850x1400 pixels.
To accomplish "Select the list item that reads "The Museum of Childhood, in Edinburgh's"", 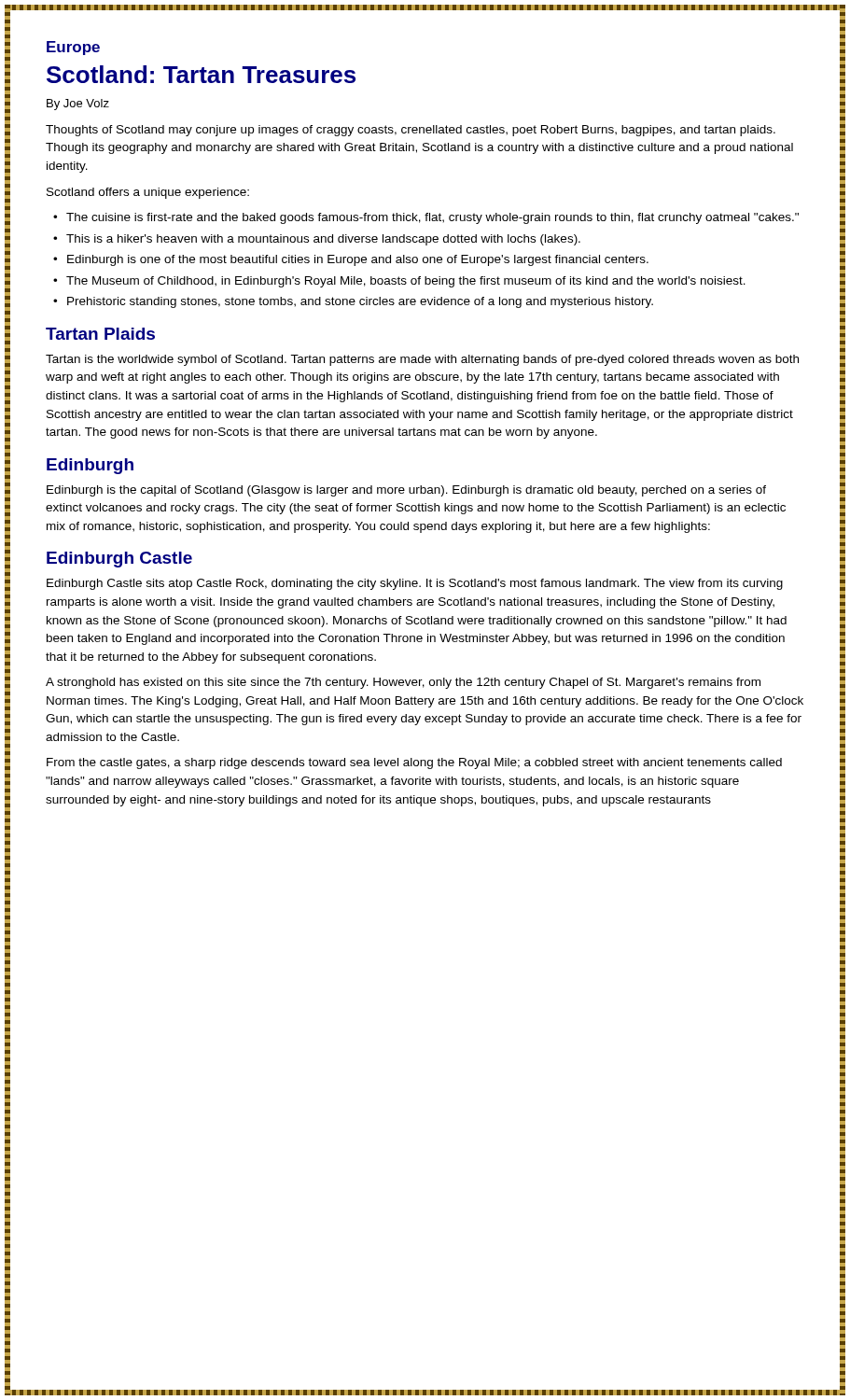I will tap(406, 280).
